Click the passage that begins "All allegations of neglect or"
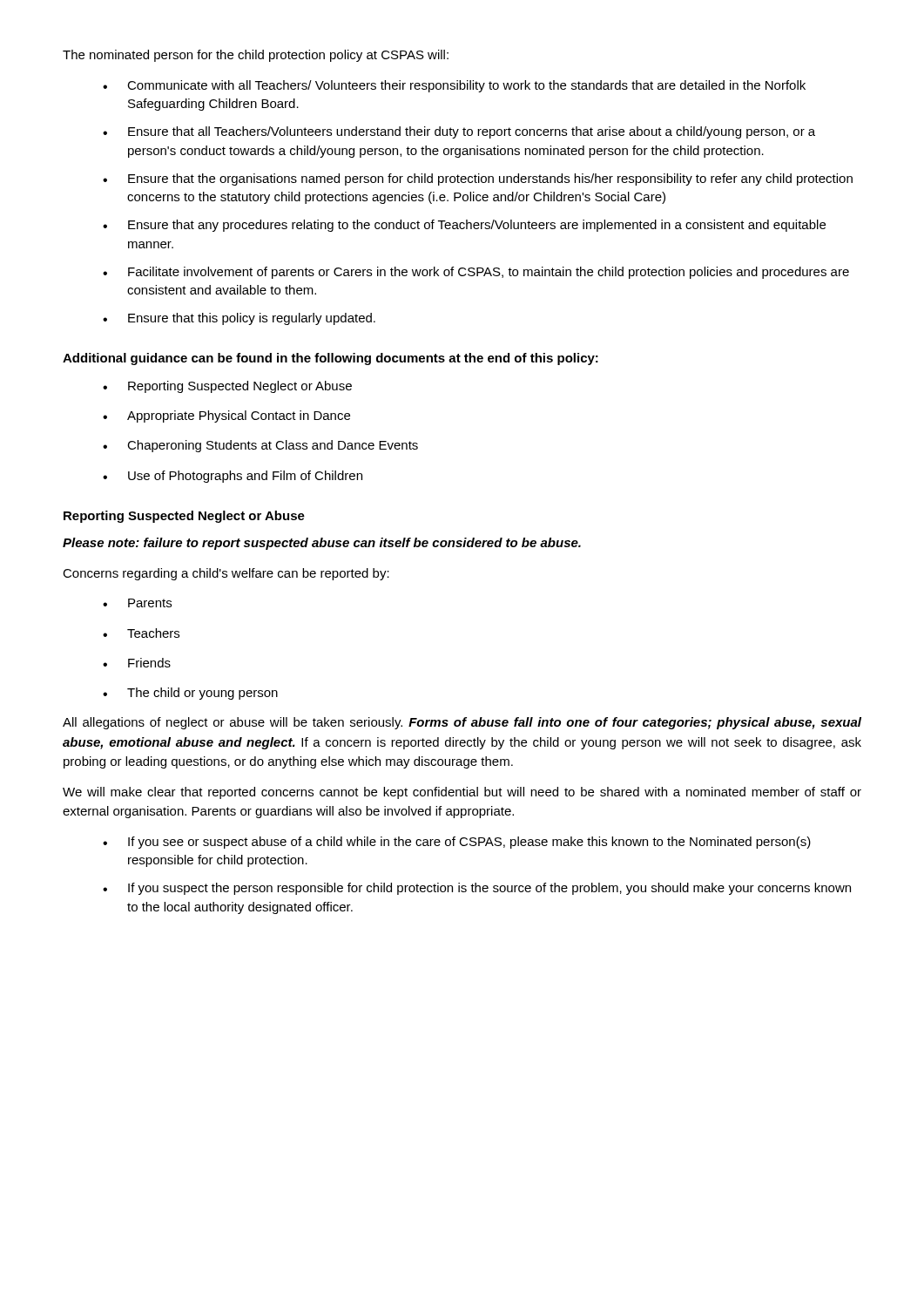The height and width of the screenshot is (1307, 924). point(462,742)
